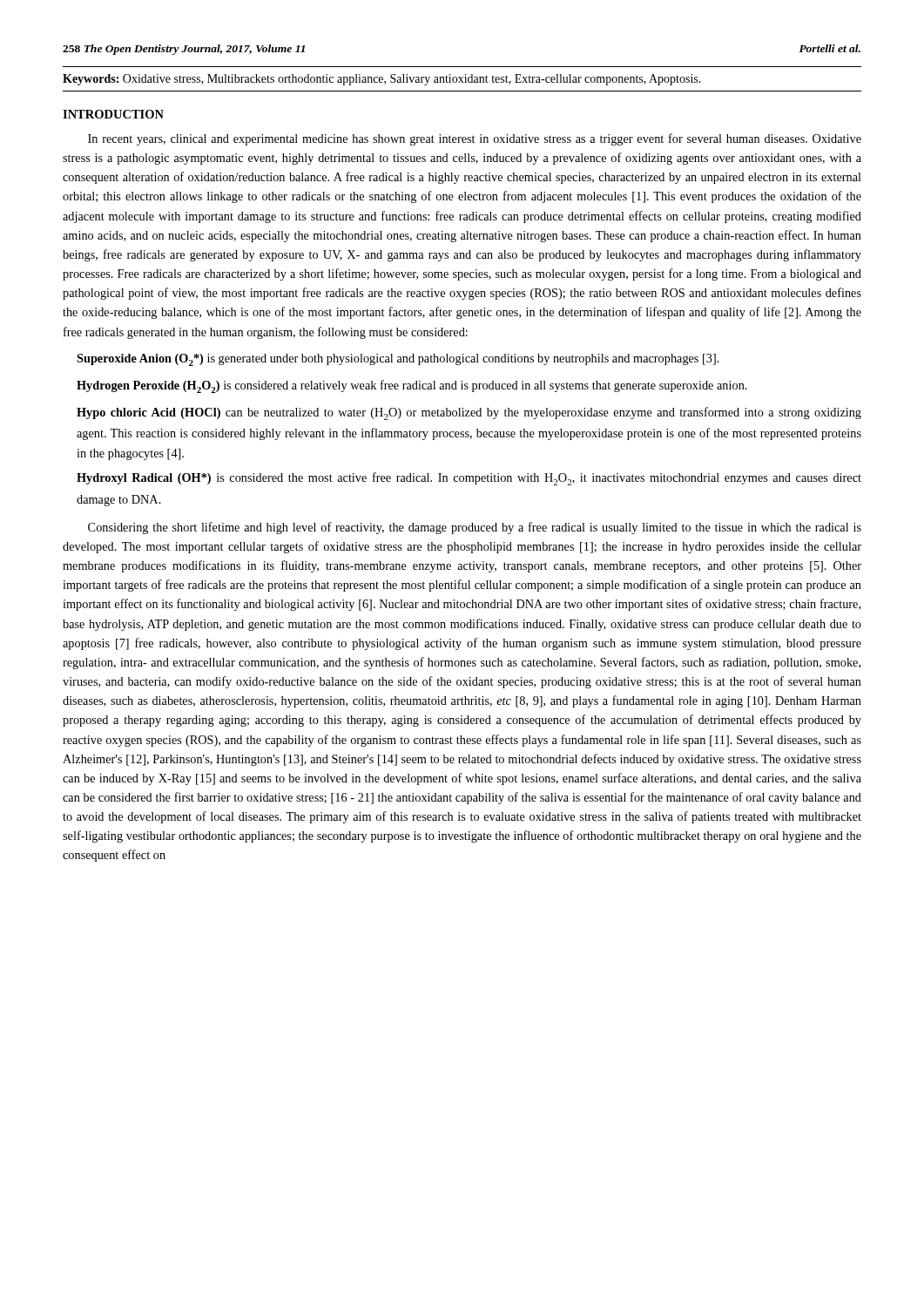Click on the passage starting "In recent years, clinical and experimental"
The image size is (924, 1307).
coord(462,235)
